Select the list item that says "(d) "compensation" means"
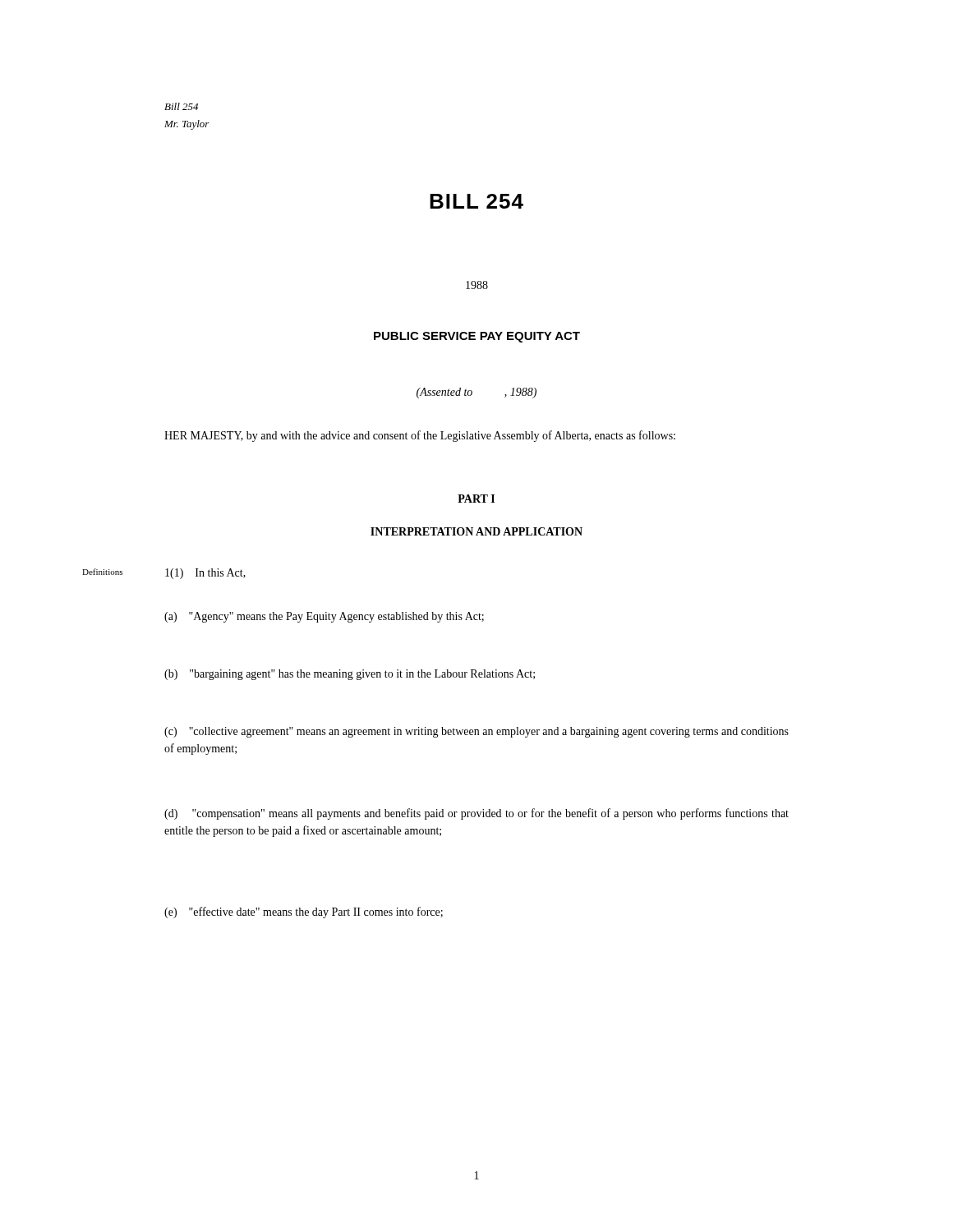Screen dimensions: 1232x953 [x=476, y=822]
